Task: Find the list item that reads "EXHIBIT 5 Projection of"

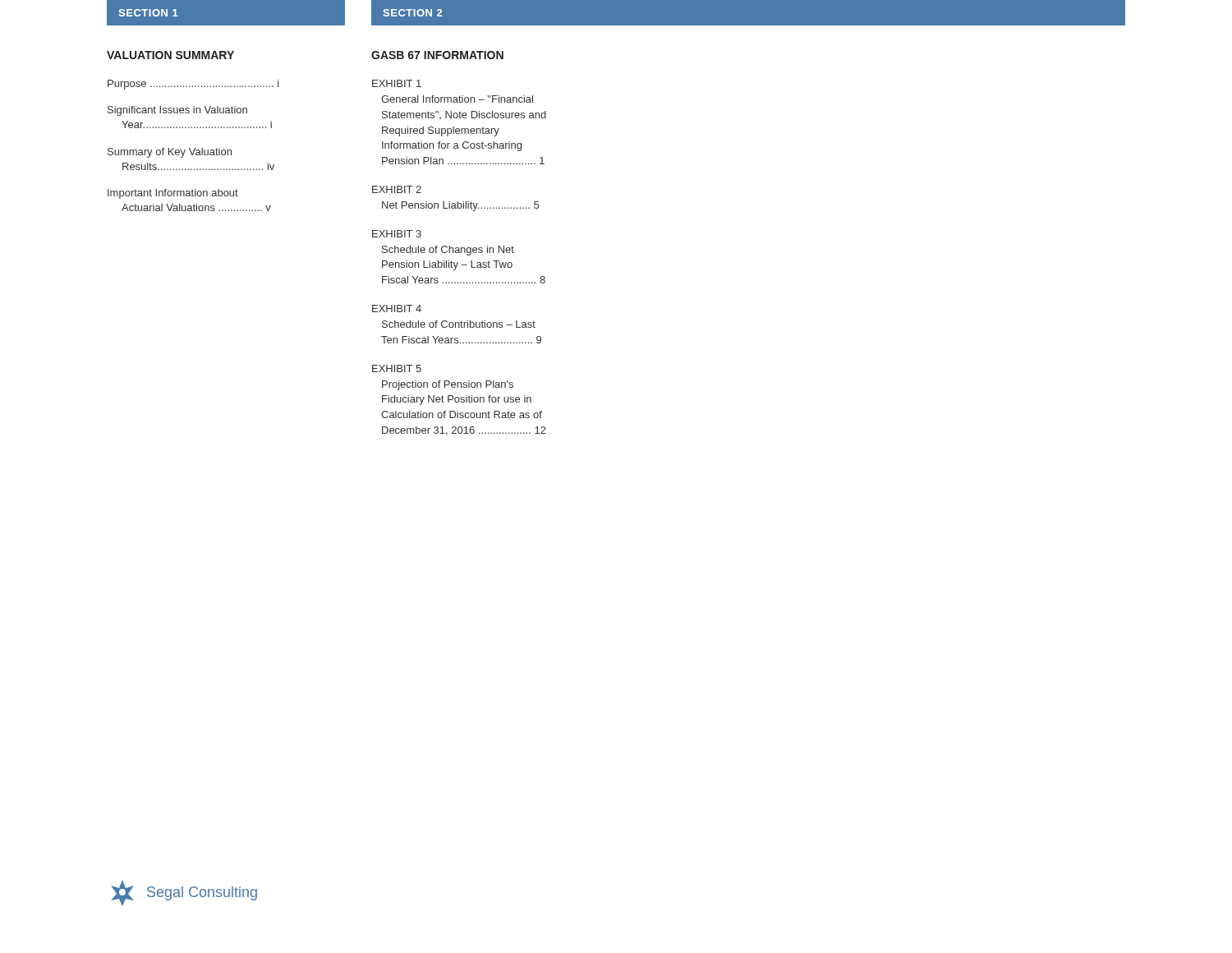Action: pyautogui.click(x=397, y=368)
